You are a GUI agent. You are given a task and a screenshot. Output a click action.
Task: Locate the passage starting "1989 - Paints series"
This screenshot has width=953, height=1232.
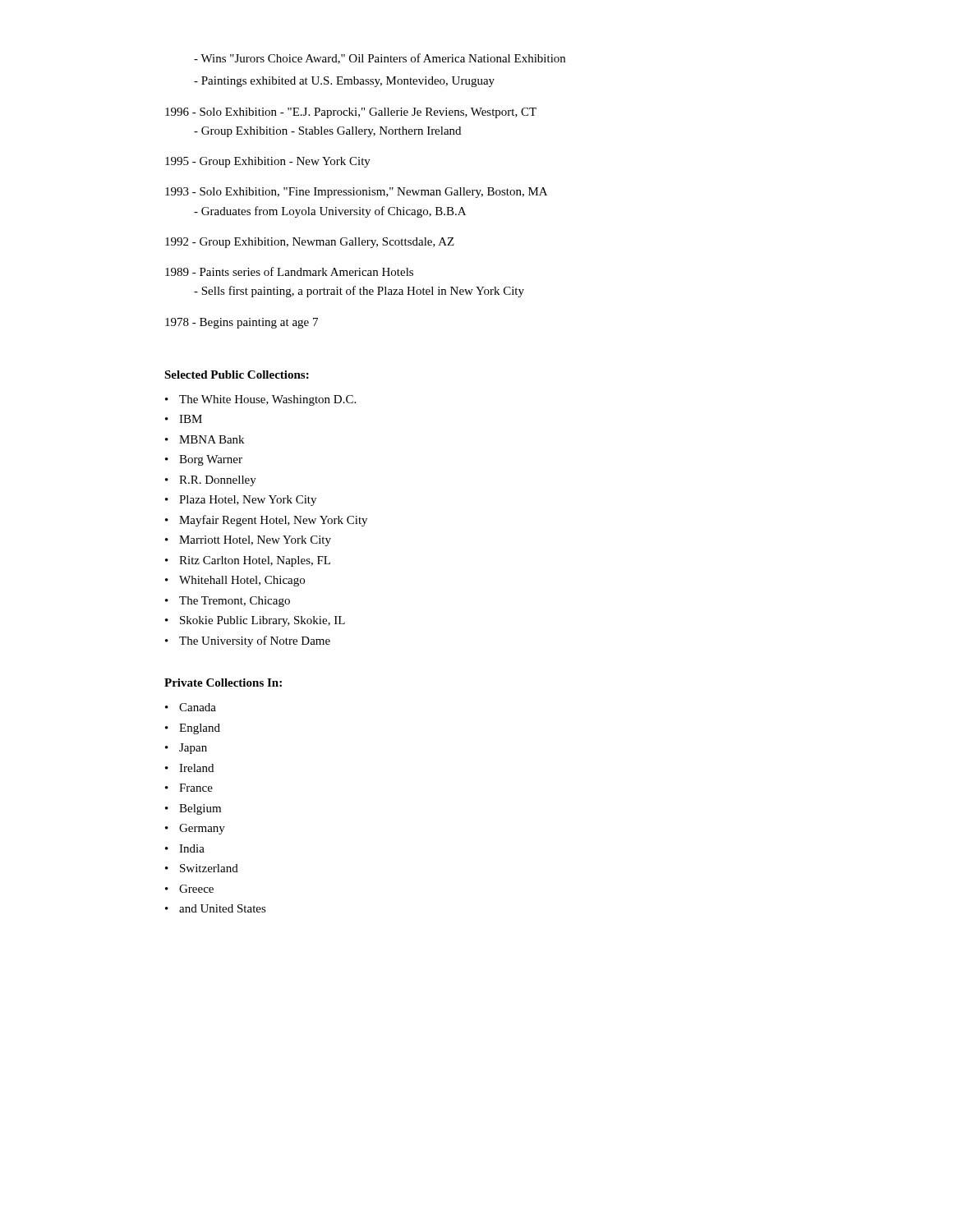coord(344,281)
